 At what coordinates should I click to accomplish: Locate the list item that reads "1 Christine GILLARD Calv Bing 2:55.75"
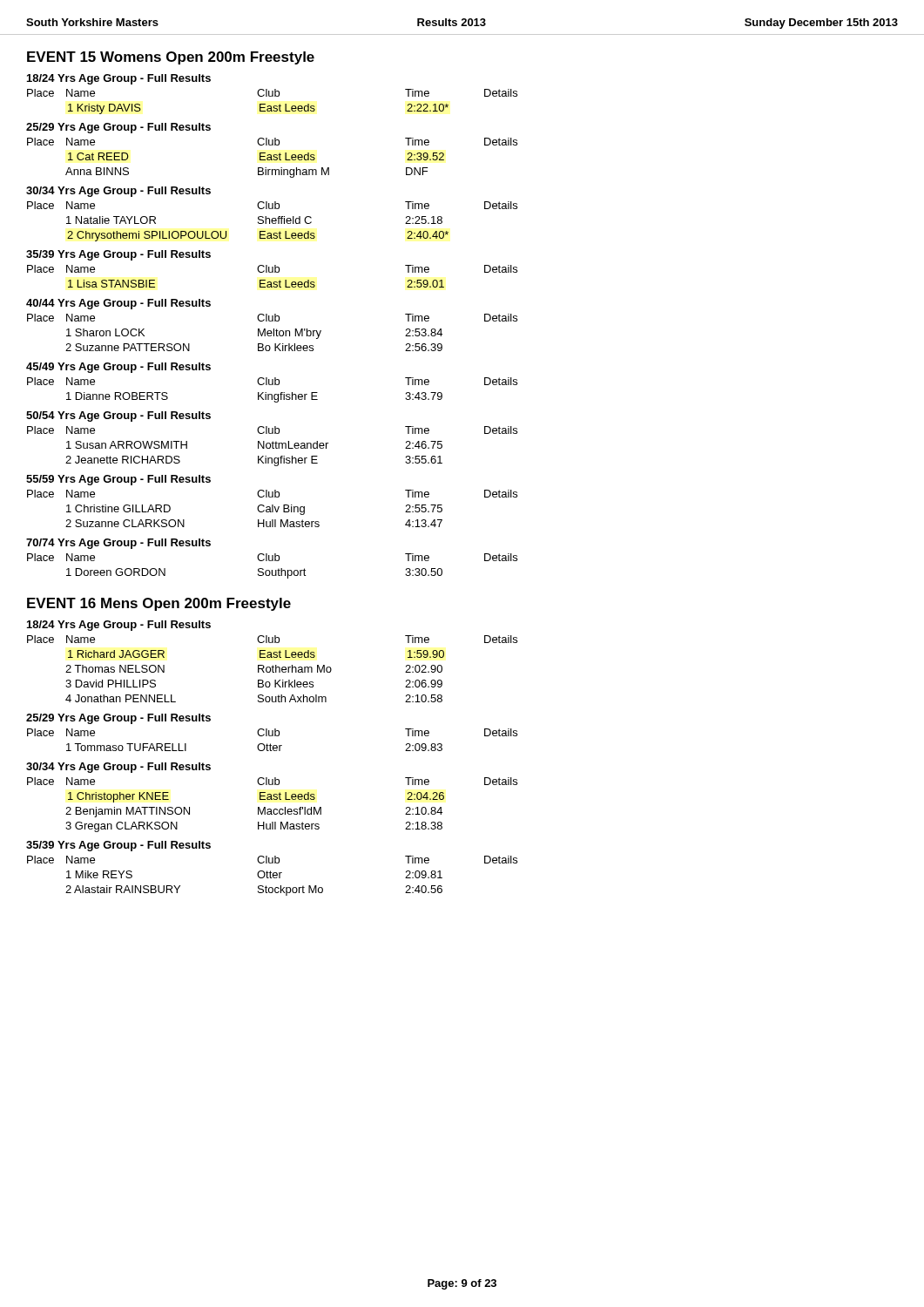click(x=274, y=508)
